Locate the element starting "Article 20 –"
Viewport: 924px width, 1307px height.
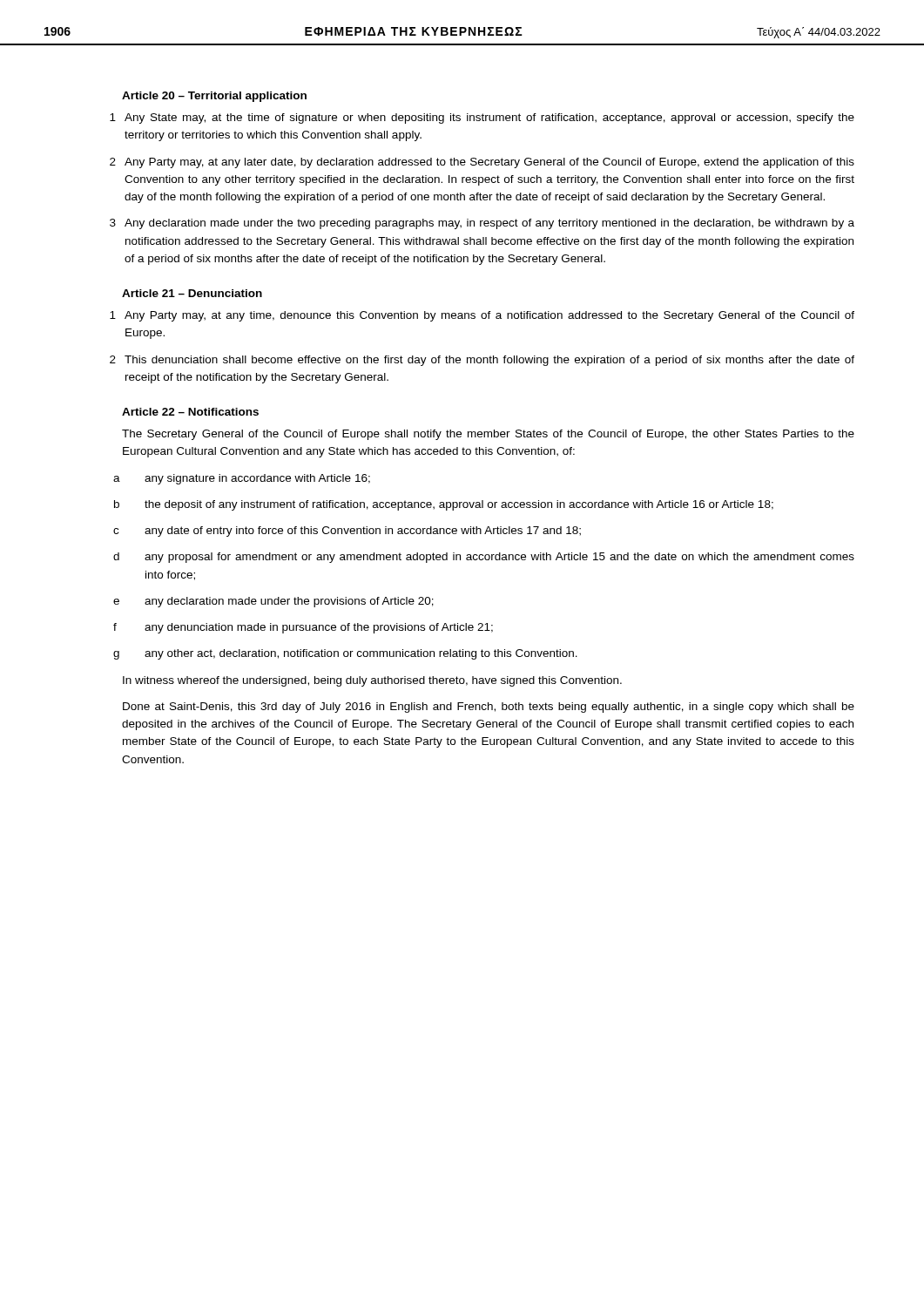point(215,95)
